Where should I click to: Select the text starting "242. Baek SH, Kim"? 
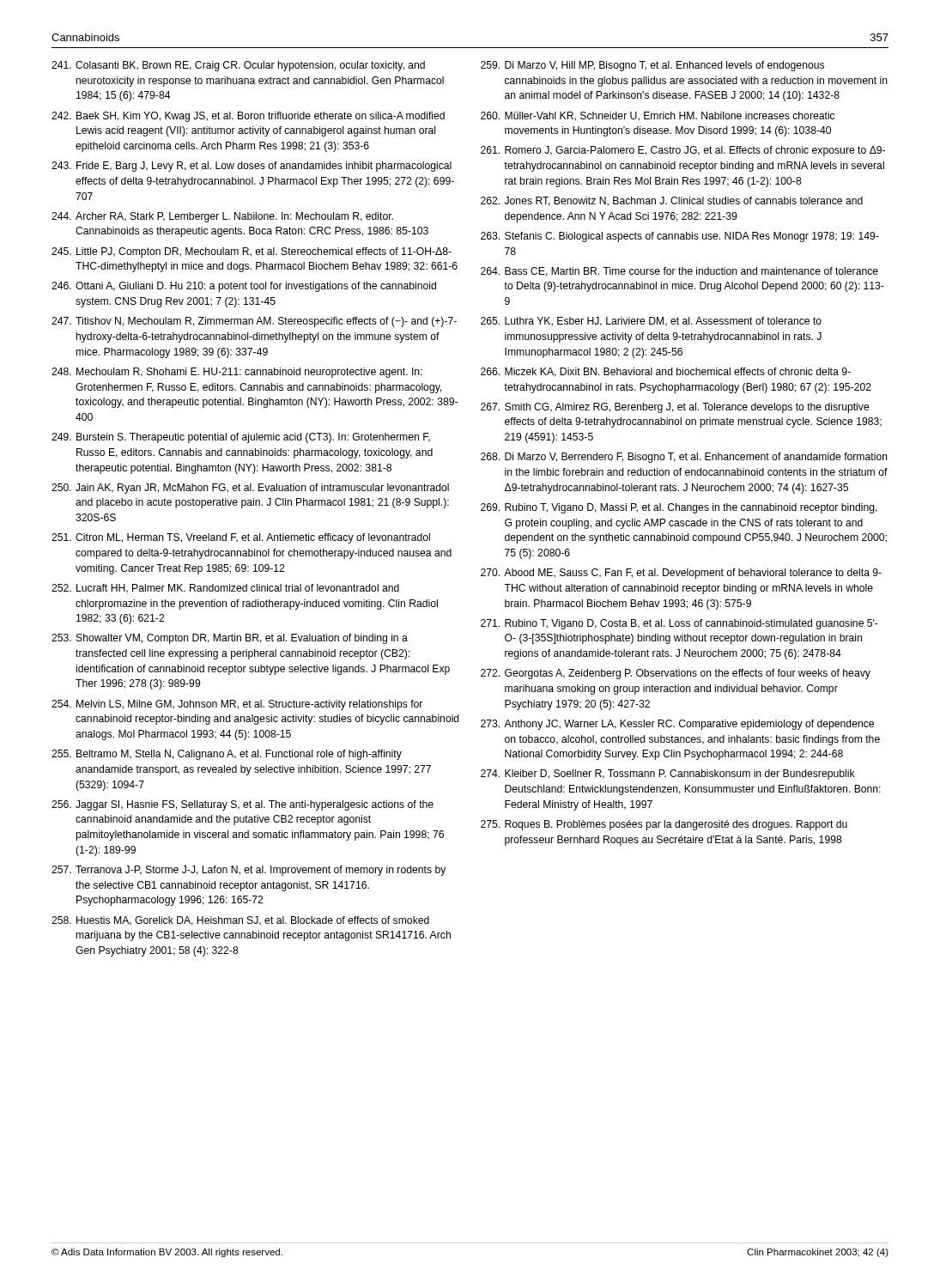tap(256, 132)
